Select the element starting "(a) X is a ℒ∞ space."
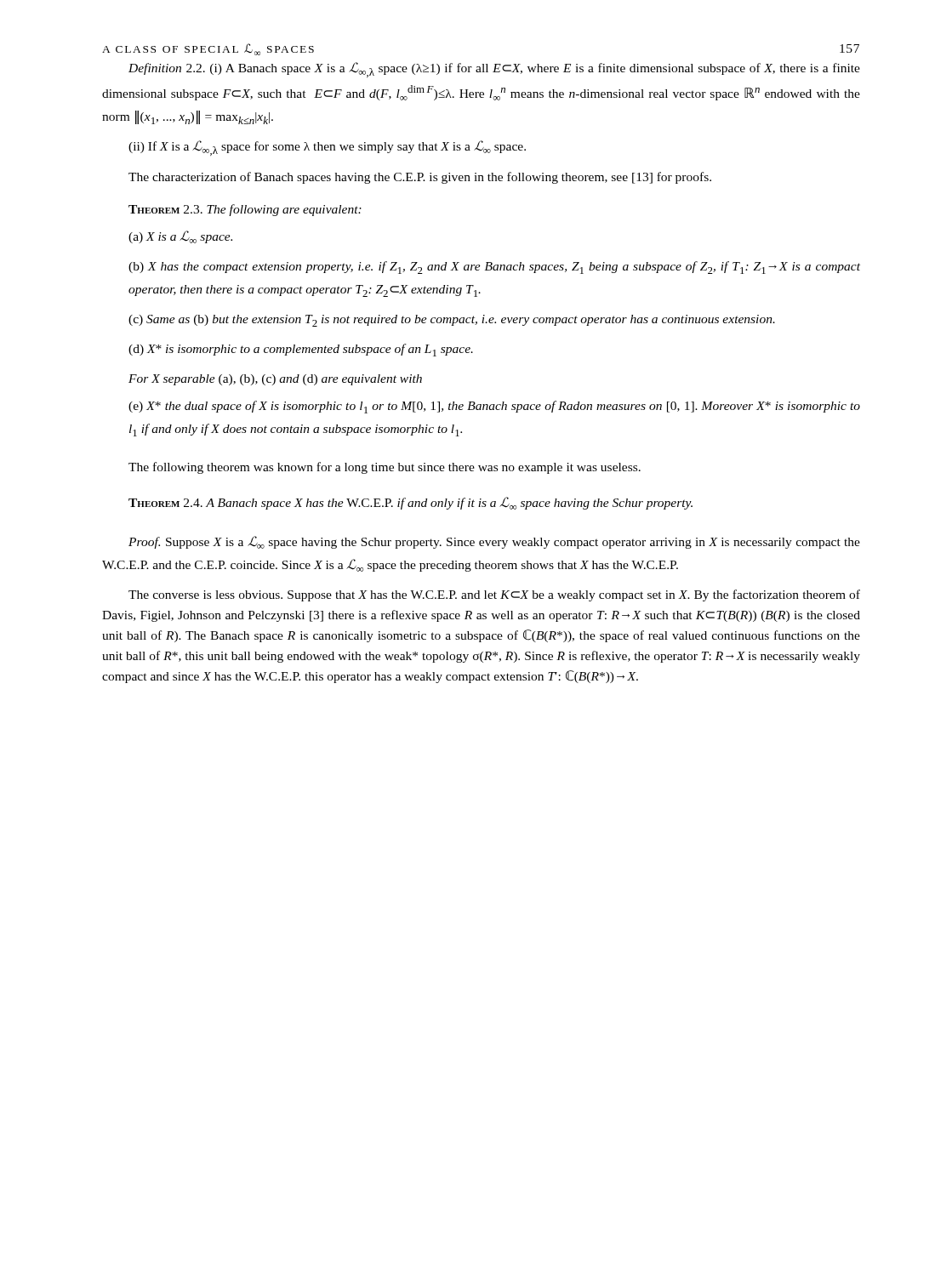Viewport: 952px width, 1276px height. (180, 237)
